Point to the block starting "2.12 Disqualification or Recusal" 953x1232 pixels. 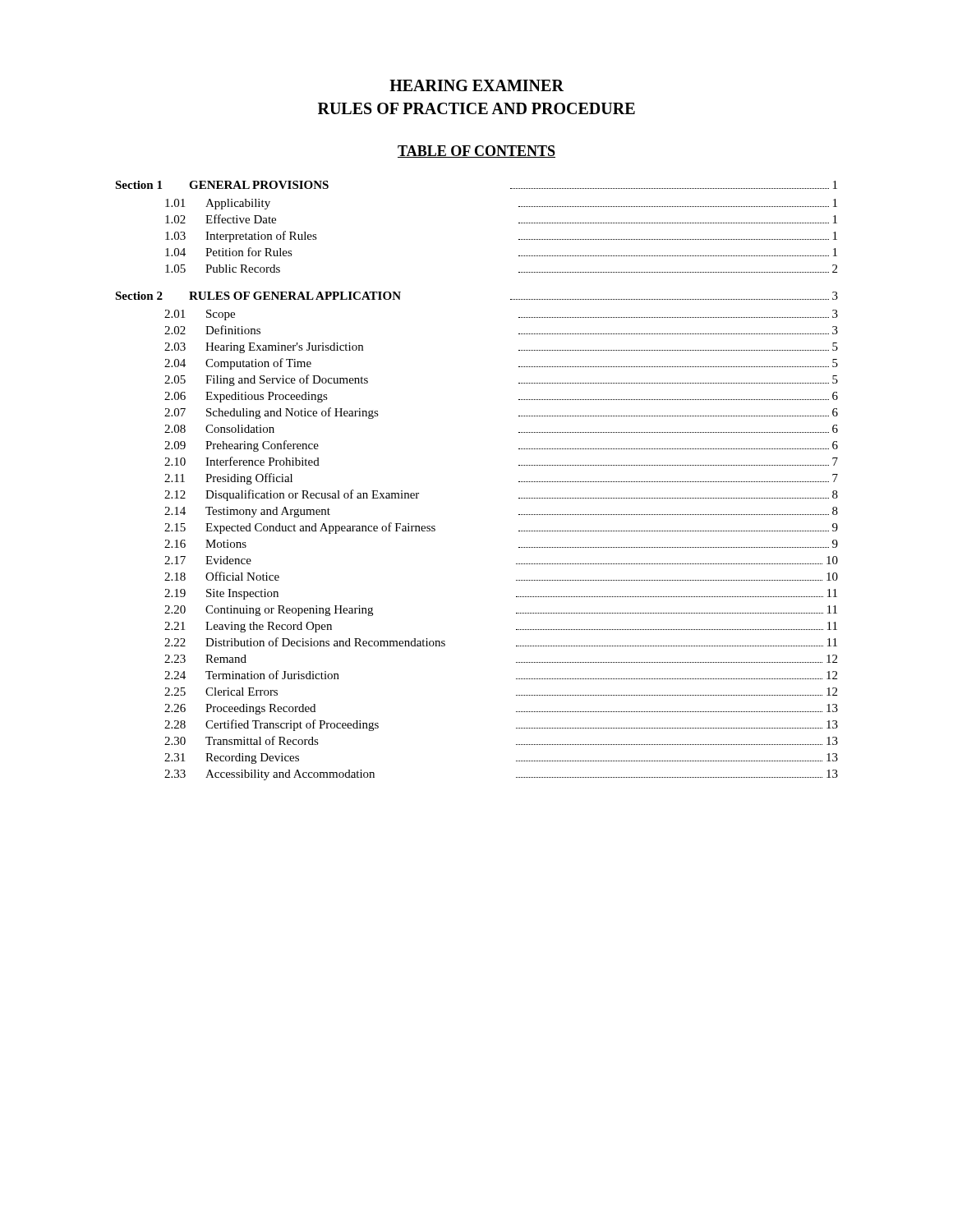(308, 494)
